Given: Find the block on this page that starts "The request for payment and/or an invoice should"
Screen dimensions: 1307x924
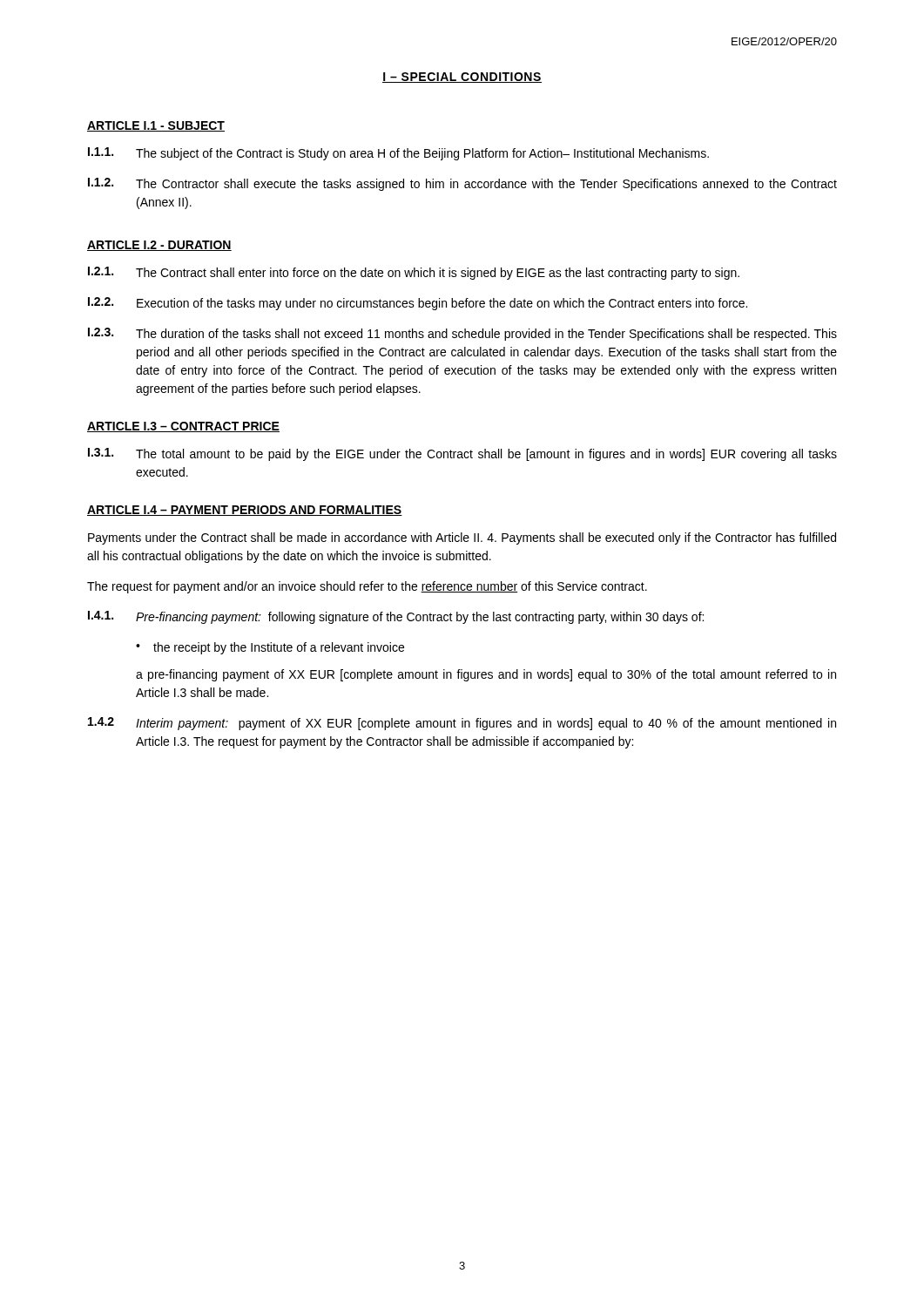Looking at the screenshot, I should point(367,586).
